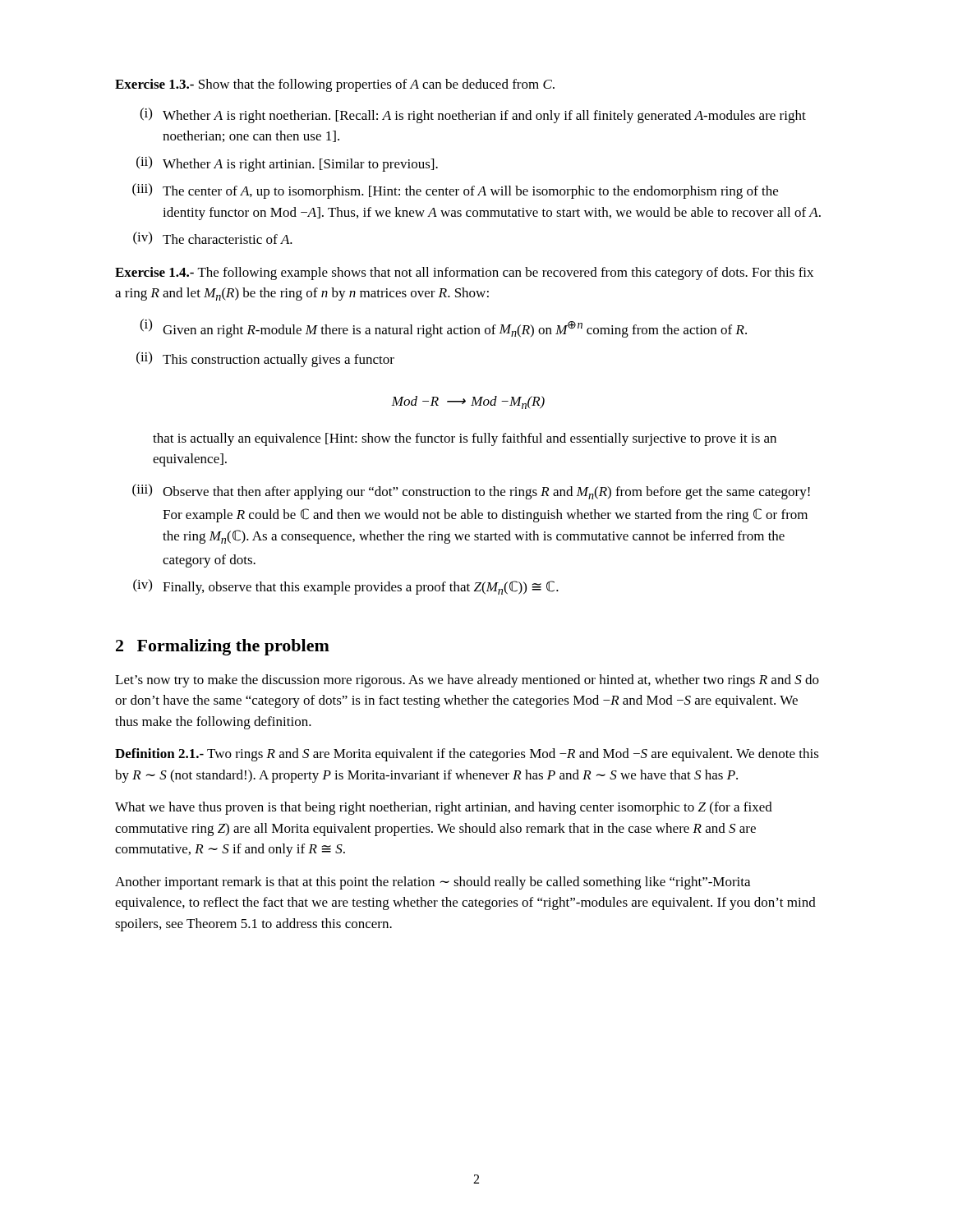The height and width of the screenshot is (1232, 953).
Task: Click on the text starting "(ii) Whether A is right"
Action: point(287,164)
